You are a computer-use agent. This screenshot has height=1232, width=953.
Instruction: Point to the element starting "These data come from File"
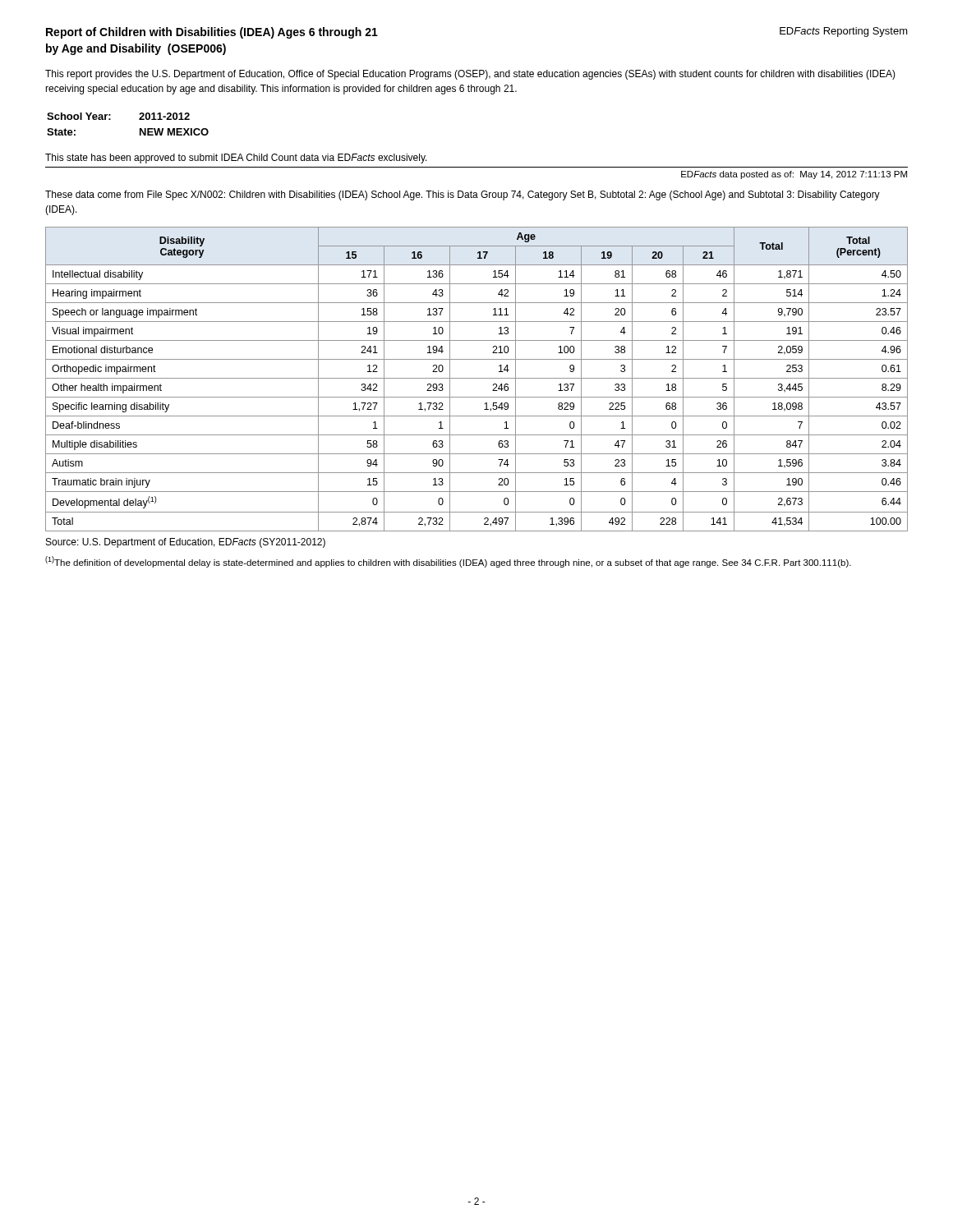tap(462, 202)
